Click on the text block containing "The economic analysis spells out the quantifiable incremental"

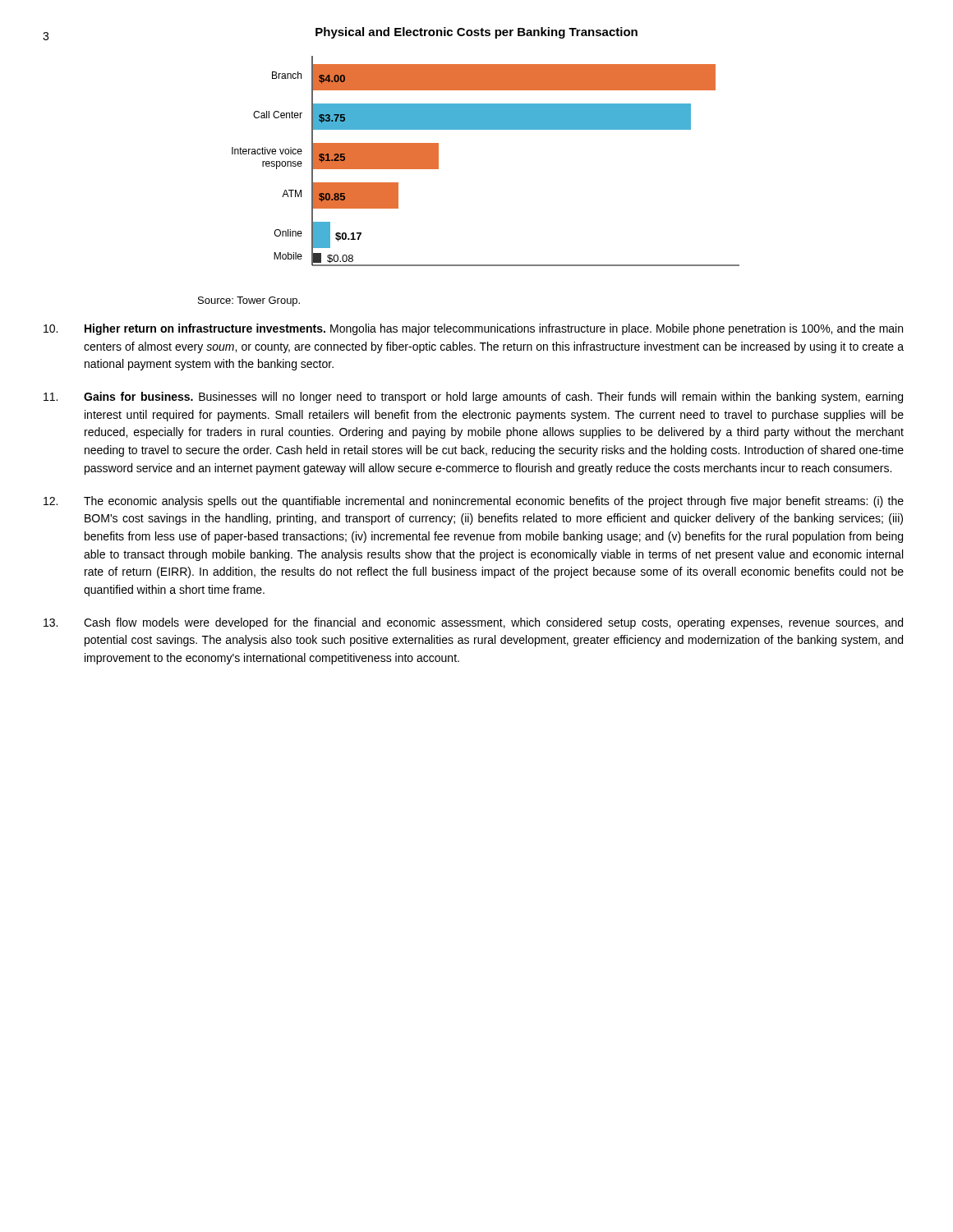(x=473, y=546)
